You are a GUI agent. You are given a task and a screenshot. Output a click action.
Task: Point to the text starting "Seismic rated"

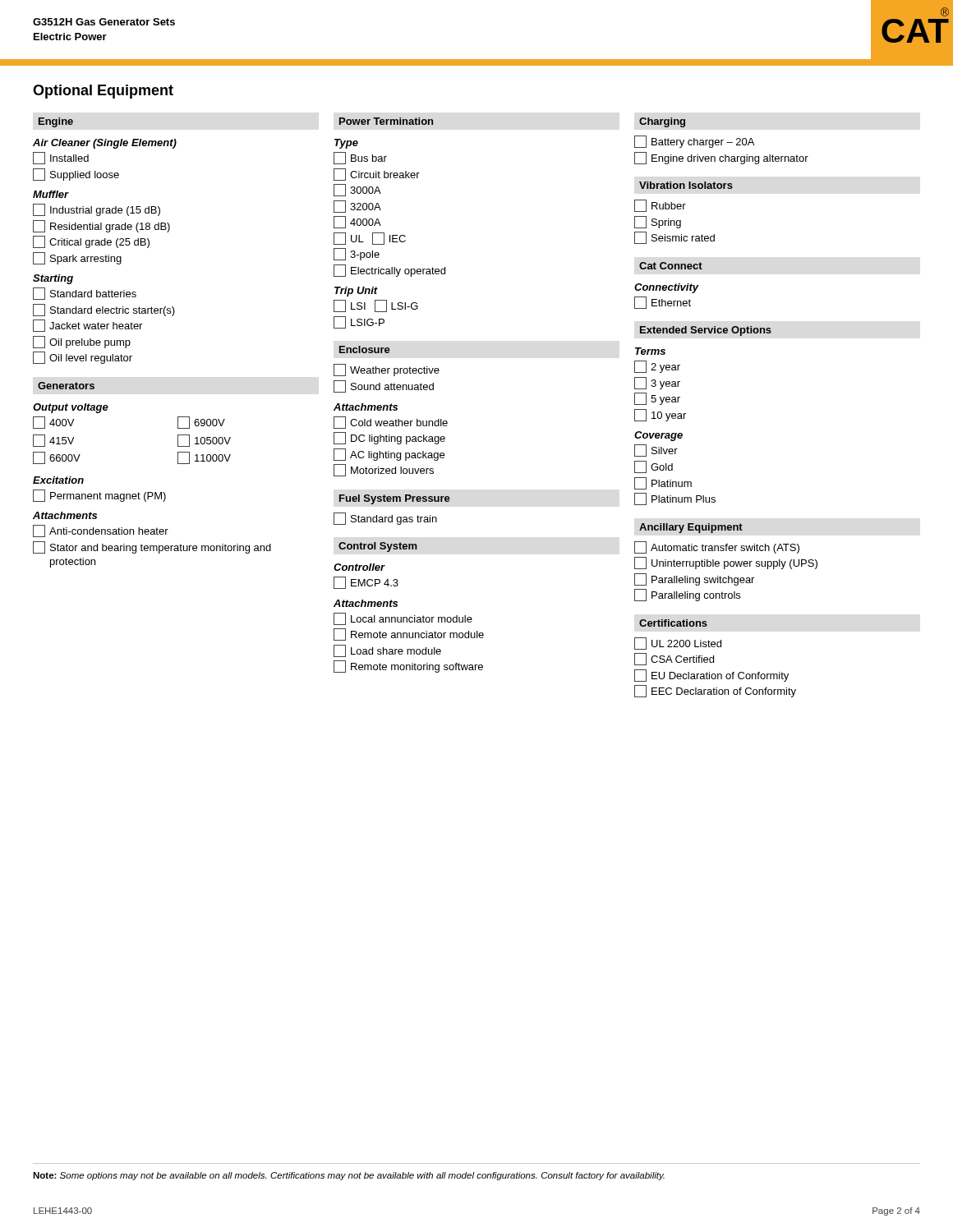[674, 238]
